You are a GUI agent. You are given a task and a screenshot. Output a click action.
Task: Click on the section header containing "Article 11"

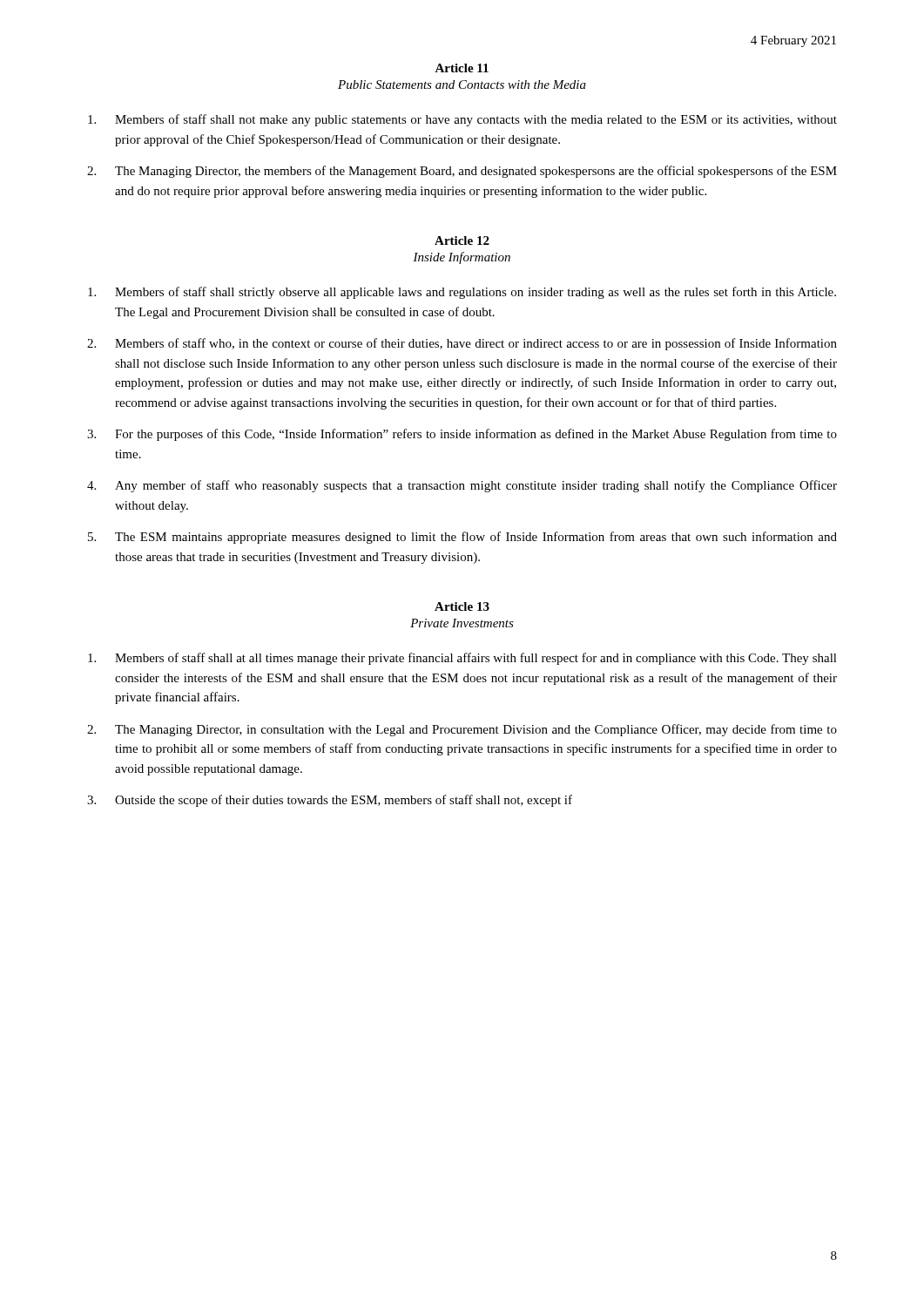pos(462,68)
